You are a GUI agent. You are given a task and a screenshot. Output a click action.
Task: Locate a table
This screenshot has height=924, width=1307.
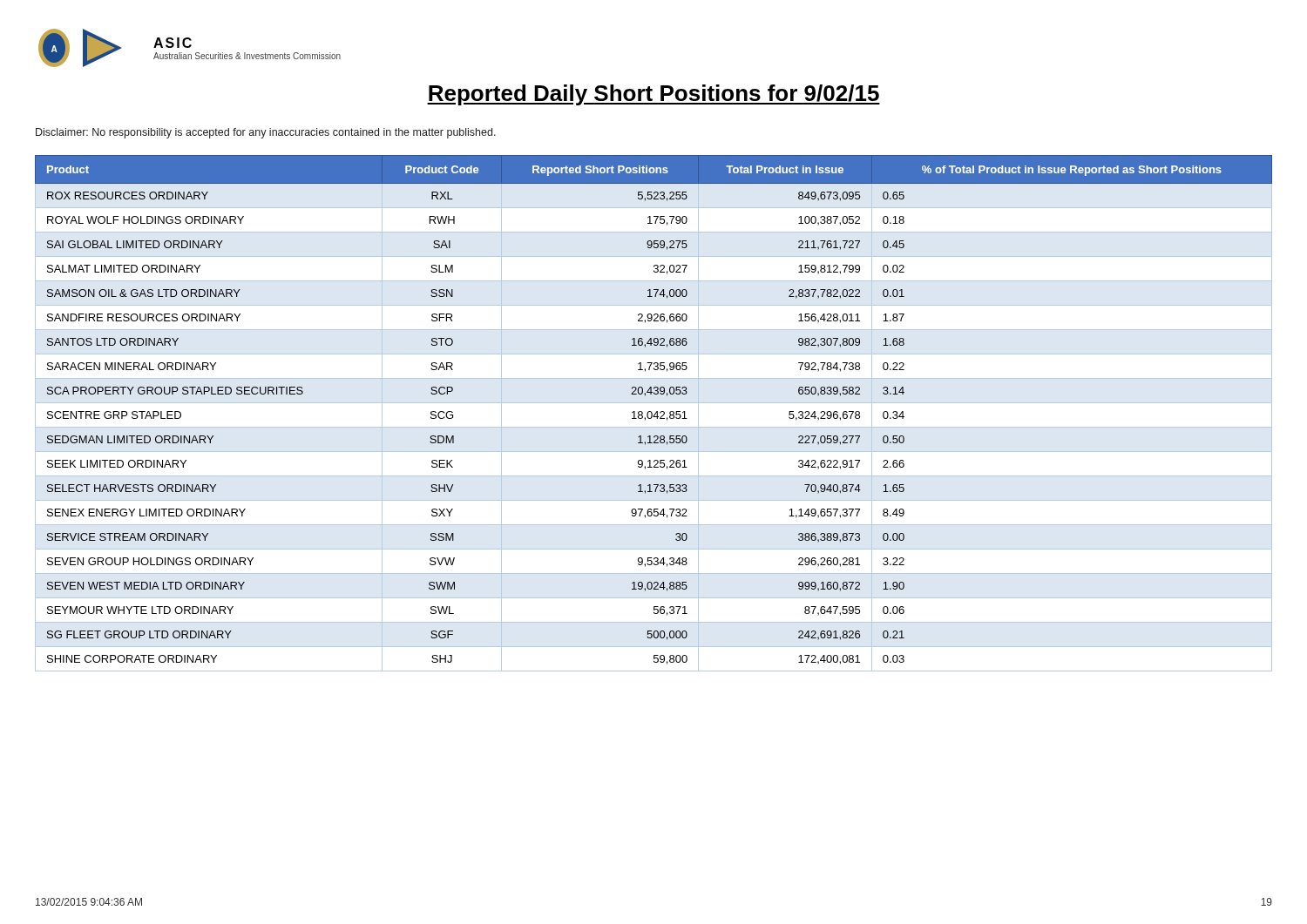[654, 413]
